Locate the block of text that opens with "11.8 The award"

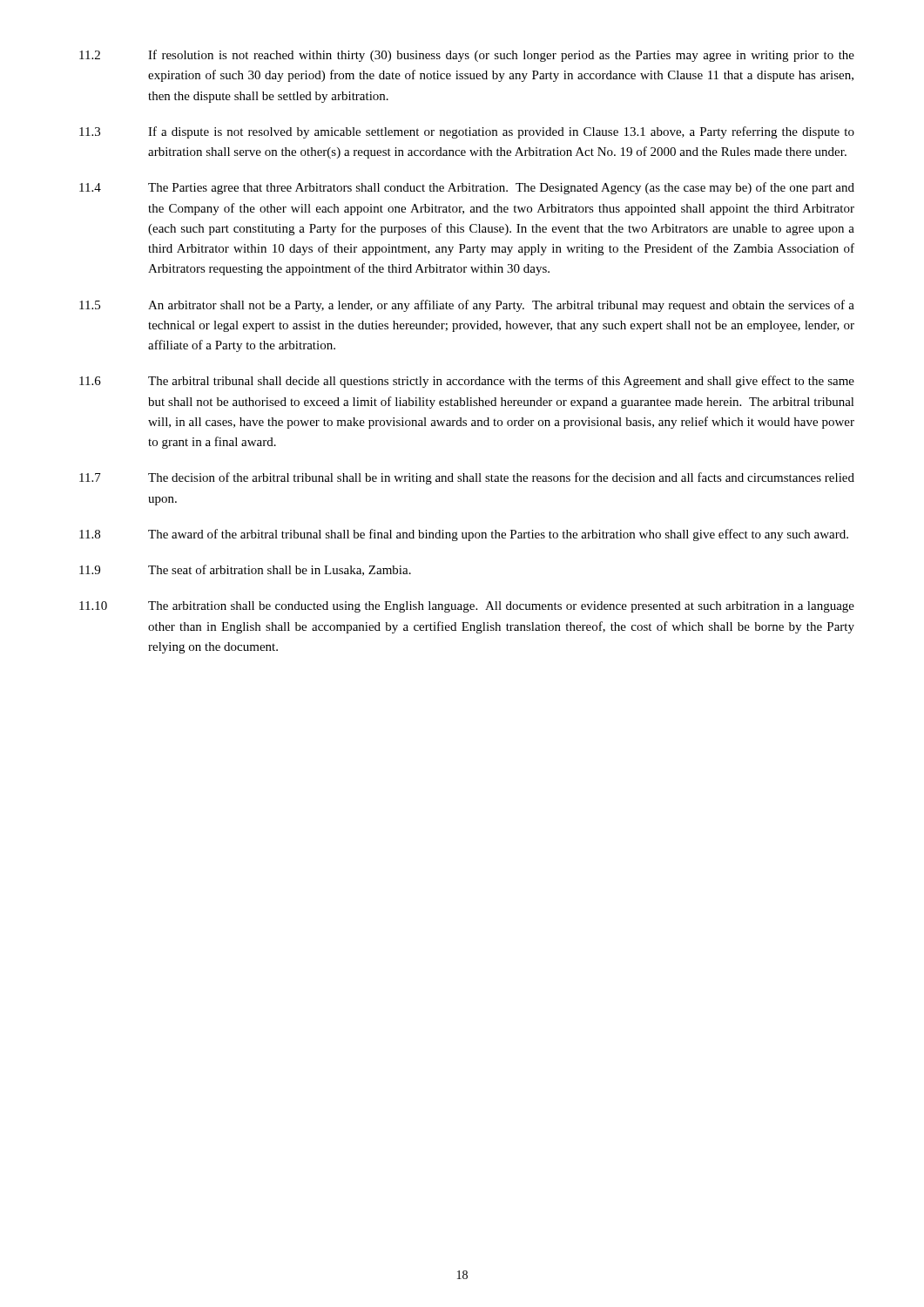466,534
